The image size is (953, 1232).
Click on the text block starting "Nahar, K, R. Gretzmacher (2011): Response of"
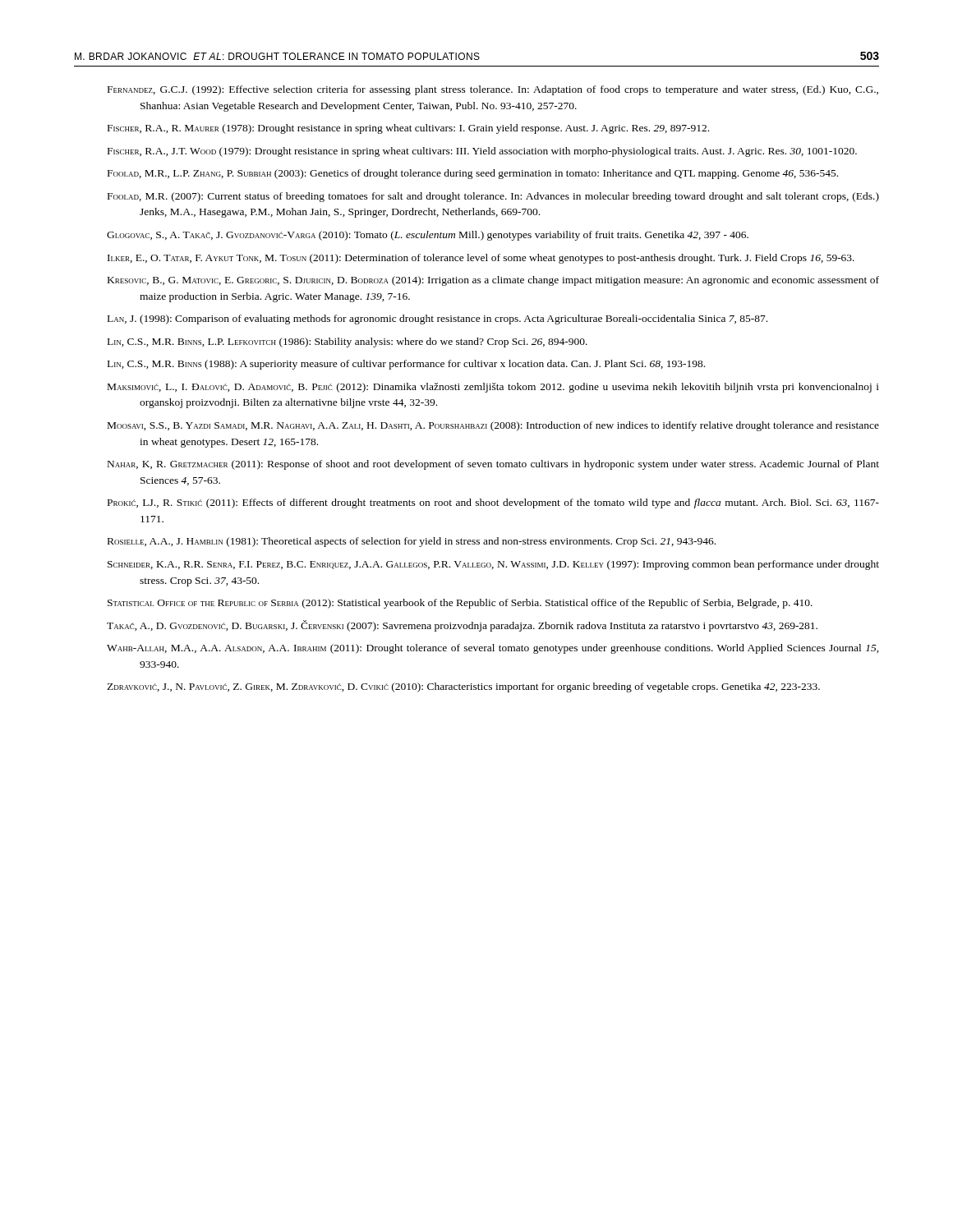point(493,472)
